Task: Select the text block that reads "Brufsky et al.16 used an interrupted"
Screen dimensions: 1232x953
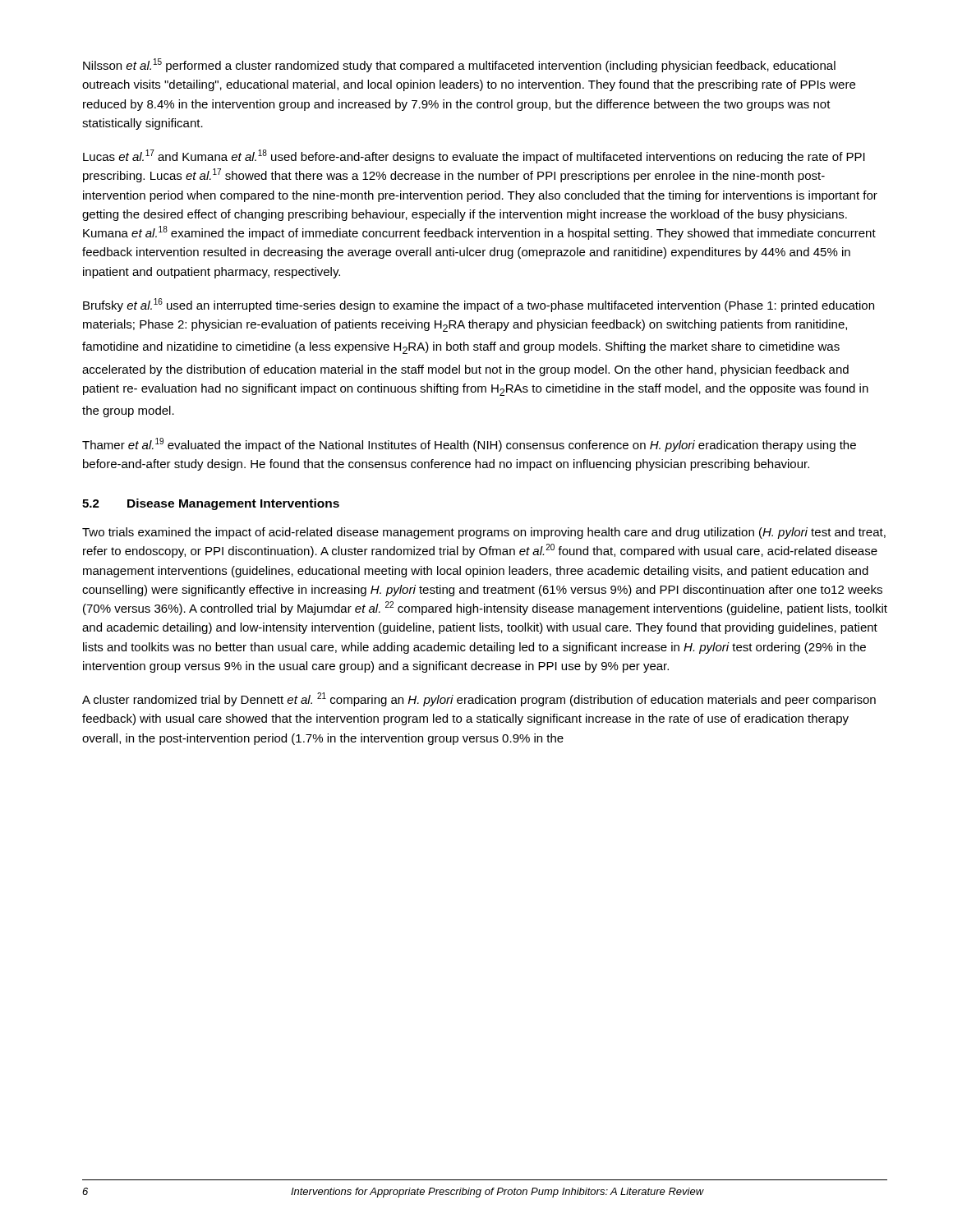Action: click(x=479, y=357)
